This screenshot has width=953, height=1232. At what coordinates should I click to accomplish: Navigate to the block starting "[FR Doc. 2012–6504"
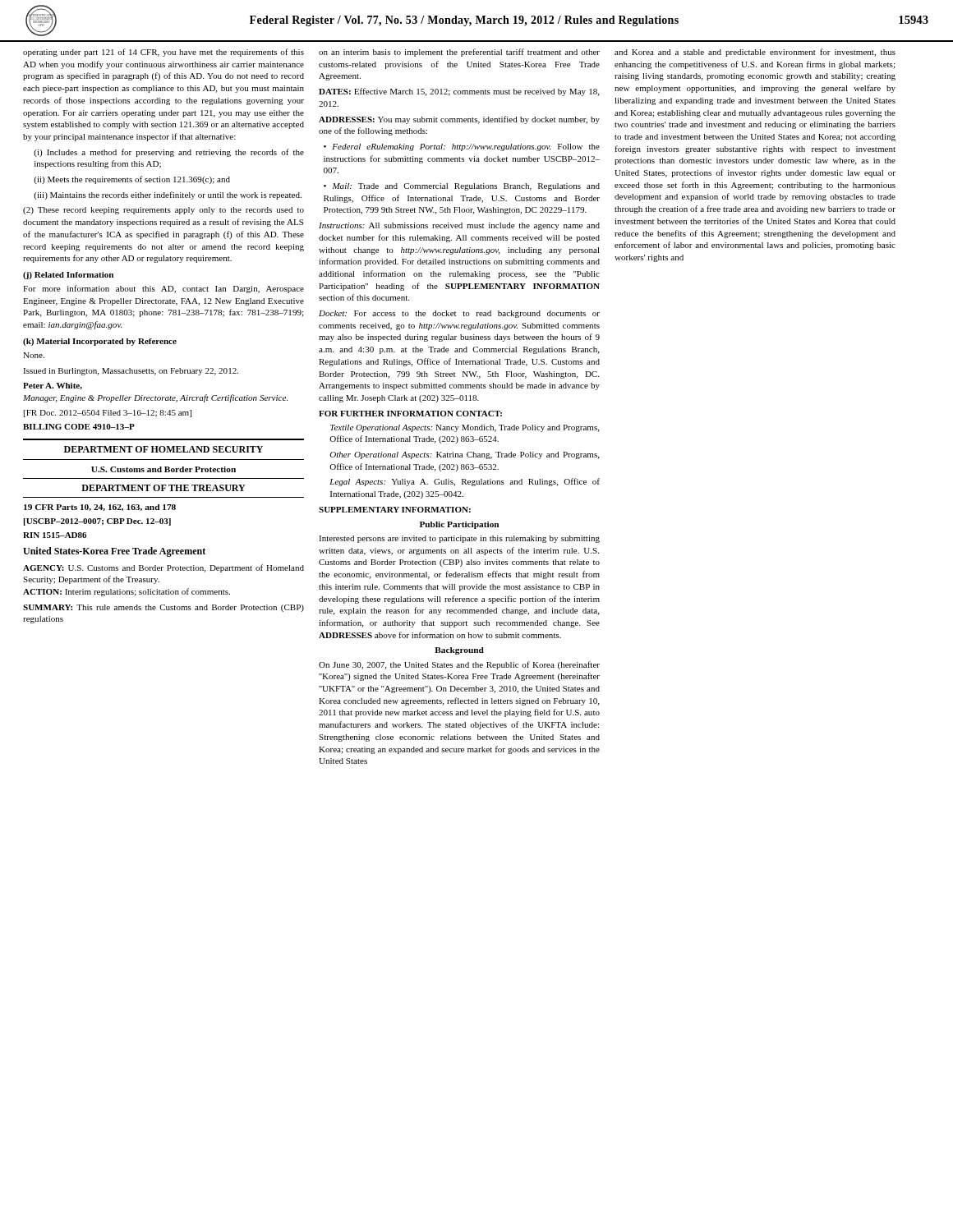point(108,412)
